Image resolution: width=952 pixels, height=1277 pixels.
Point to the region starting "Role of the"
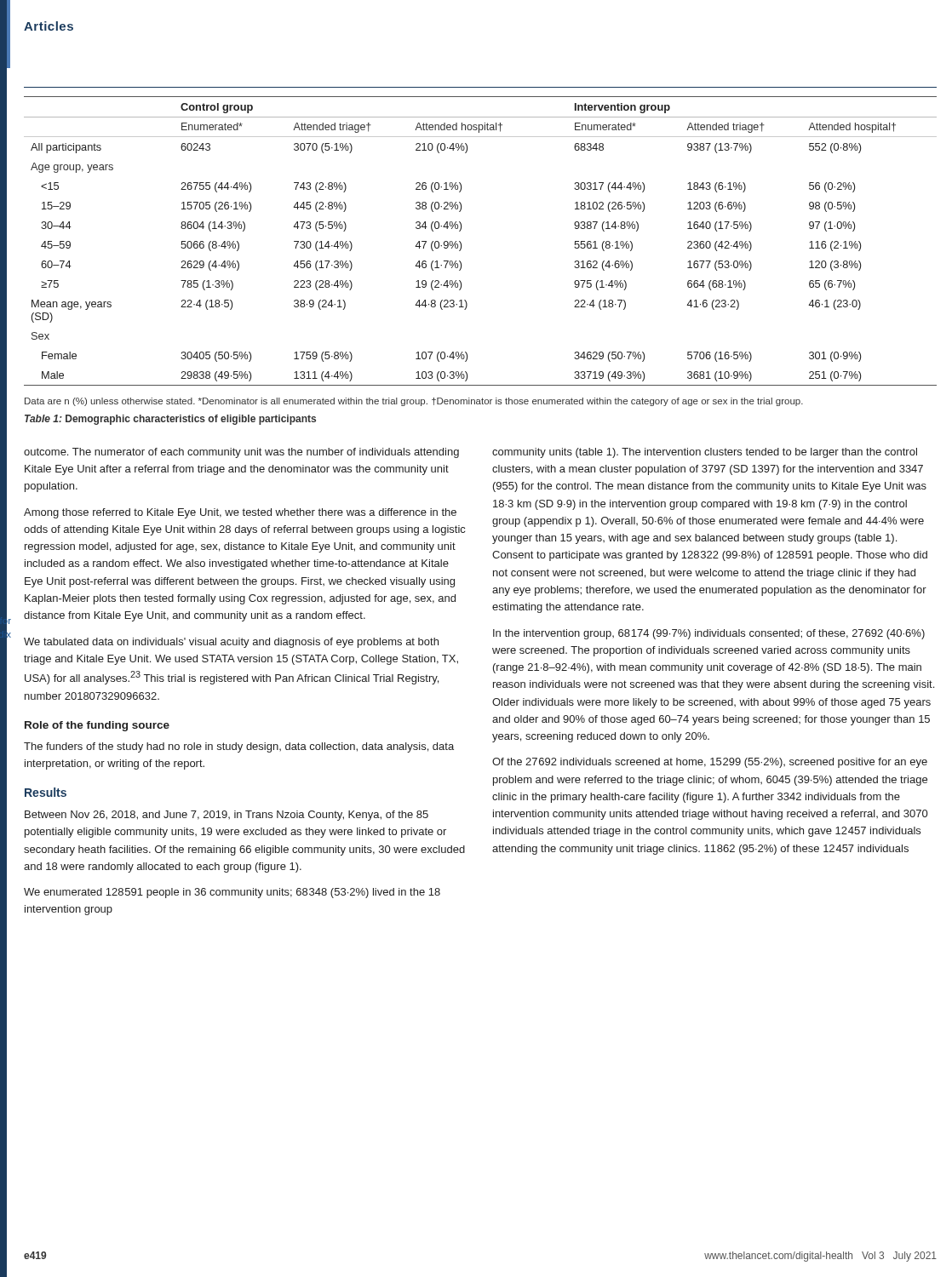tap(97, 725)
